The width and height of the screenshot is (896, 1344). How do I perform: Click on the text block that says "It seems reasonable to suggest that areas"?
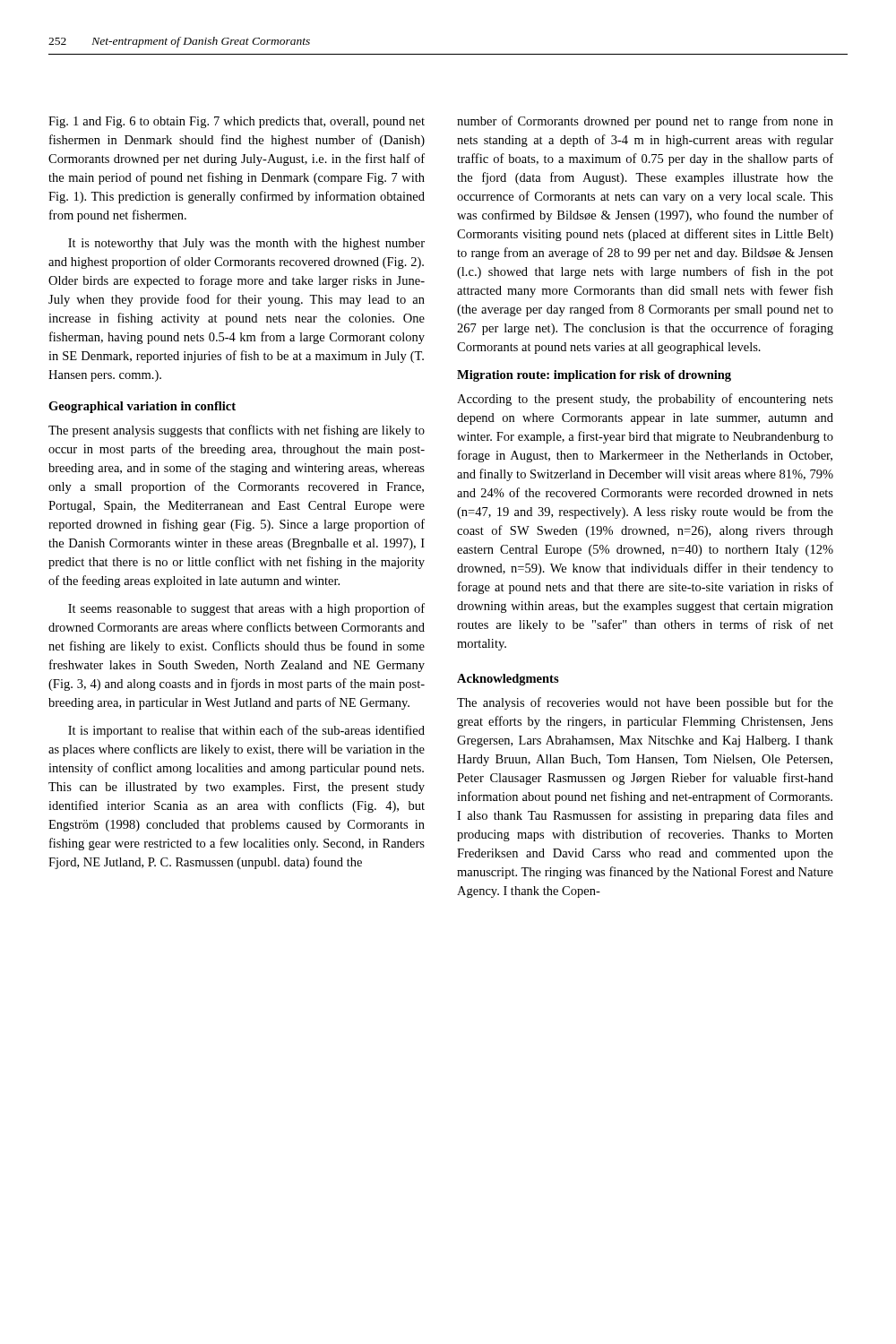(x=237, y=656)
